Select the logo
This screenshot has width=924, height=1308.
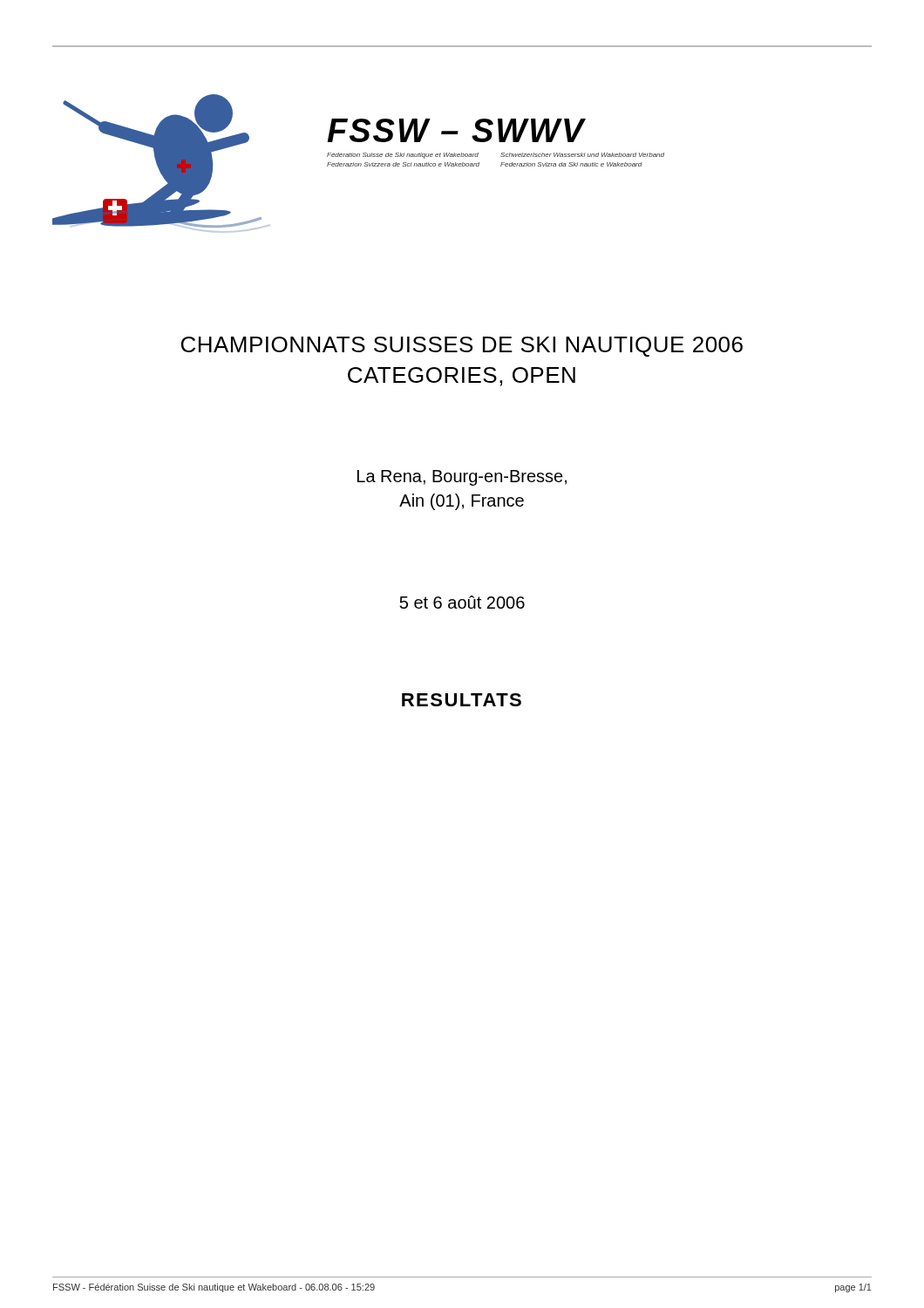462,142
